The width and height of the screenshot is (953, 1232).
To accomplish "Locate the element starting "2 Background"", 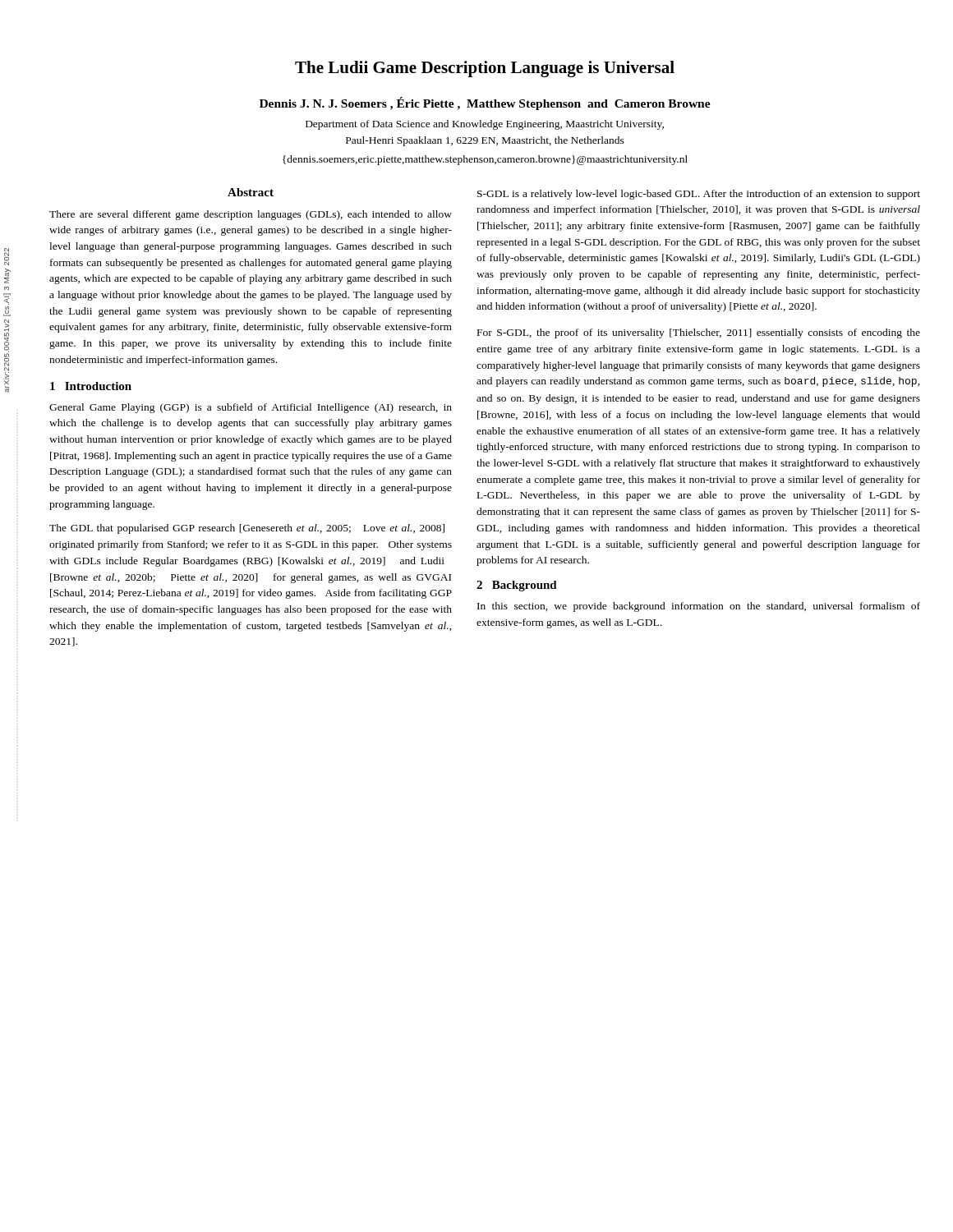I will (517, 585).
